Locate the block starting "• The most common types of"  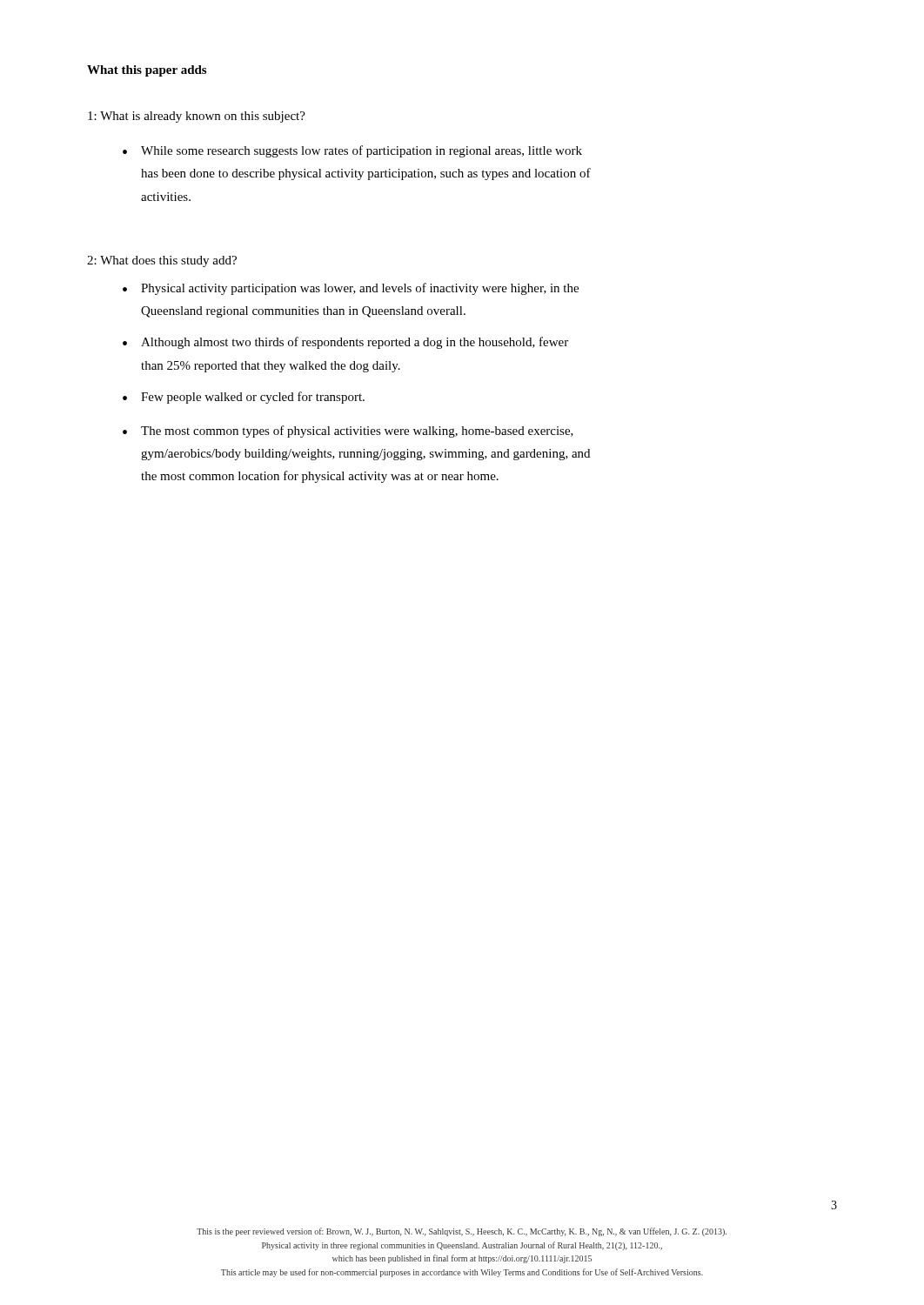click(356, 453)
